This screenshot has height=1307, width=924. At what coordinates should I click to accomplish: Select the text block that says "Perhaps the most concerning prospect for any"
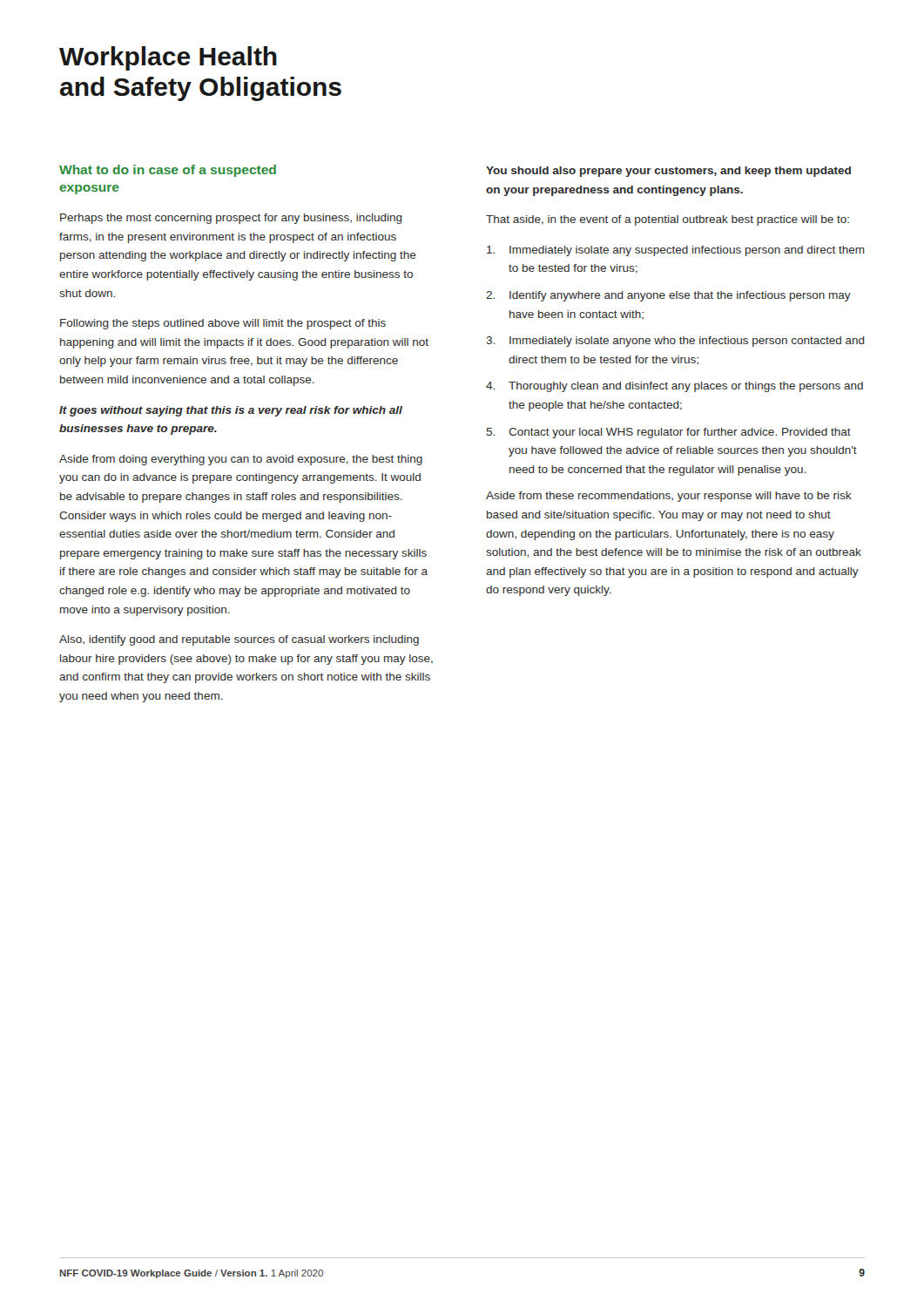(246, 256)
